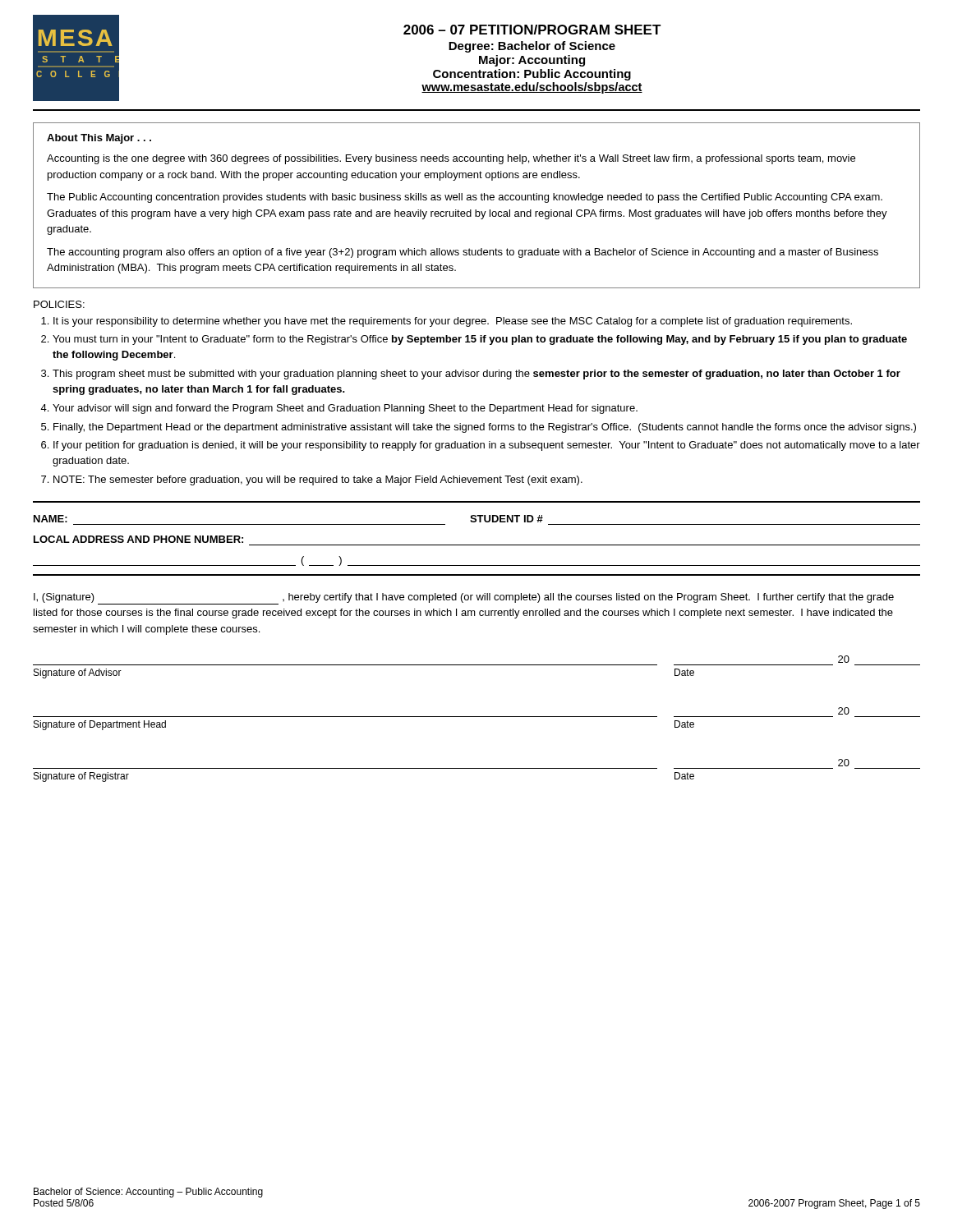The height and width of the screenshot is (1232, 953).
Task: Click on the logo
Action: click(x=76, y=58)
